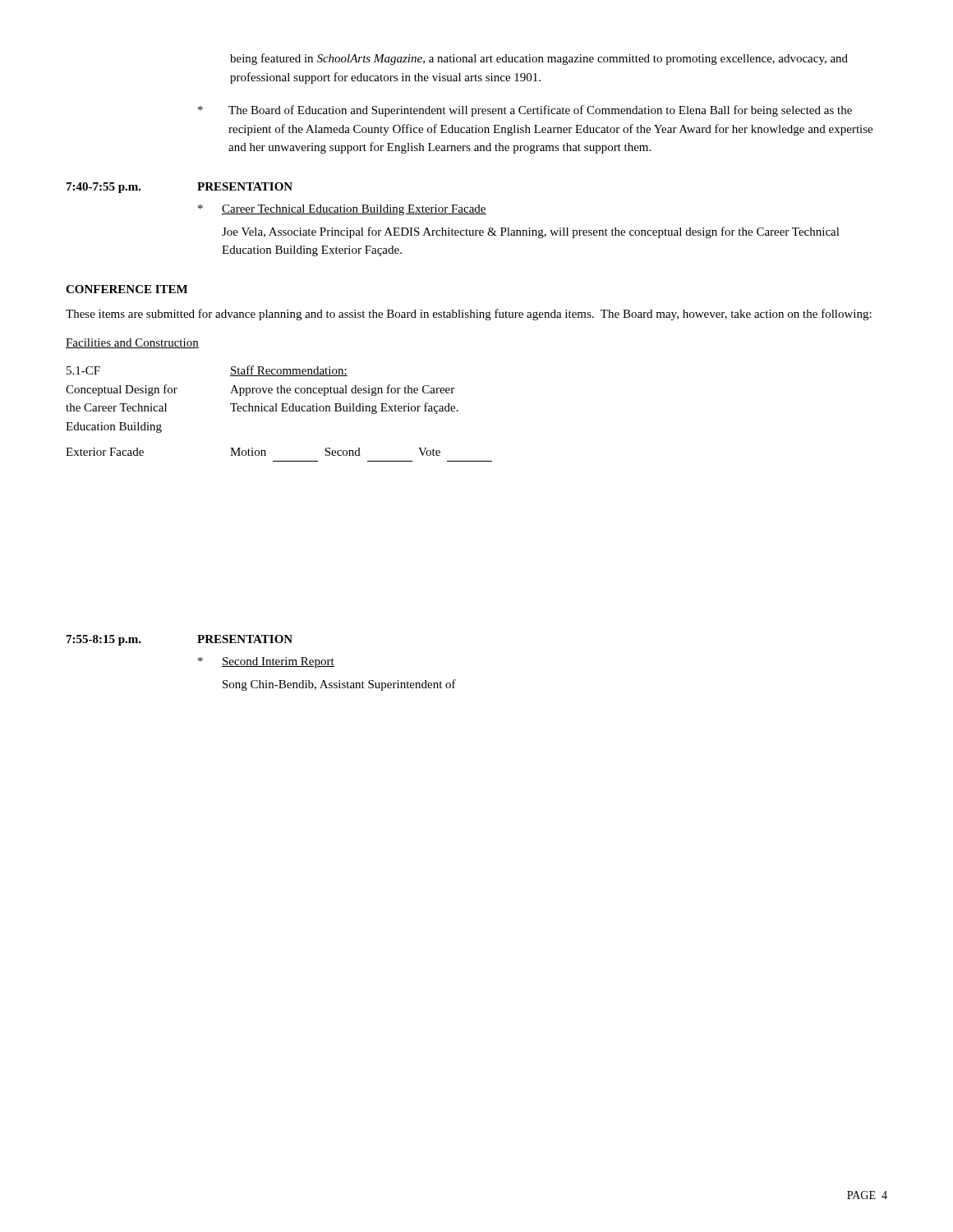Find the section header that reads "CONFERENCE ITEM"
Screen dimensions: 1232x953
[x=127, y=289]
